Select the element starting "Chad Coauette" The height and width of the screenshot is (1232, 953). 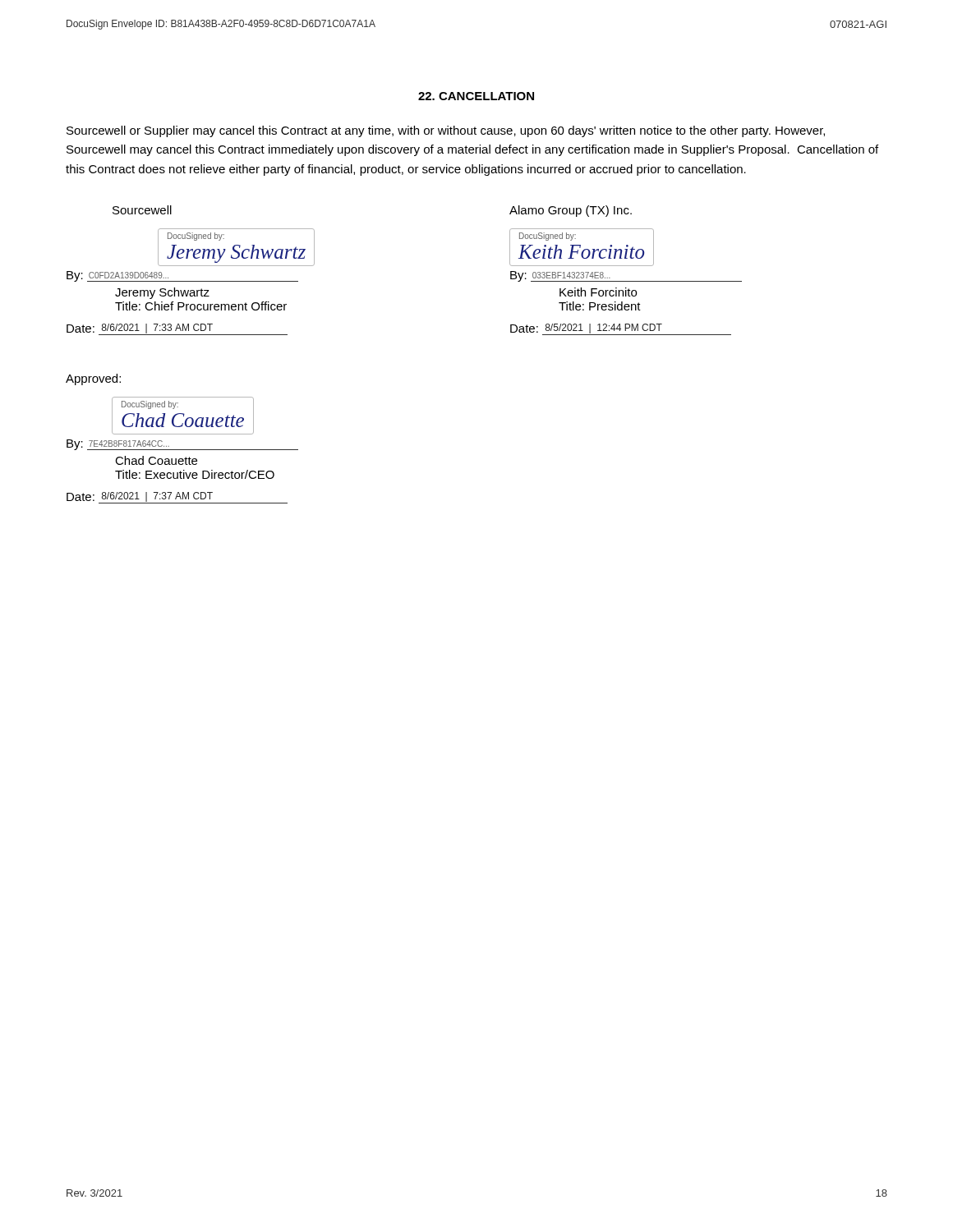pyautogui.click(x=156, y=460)
